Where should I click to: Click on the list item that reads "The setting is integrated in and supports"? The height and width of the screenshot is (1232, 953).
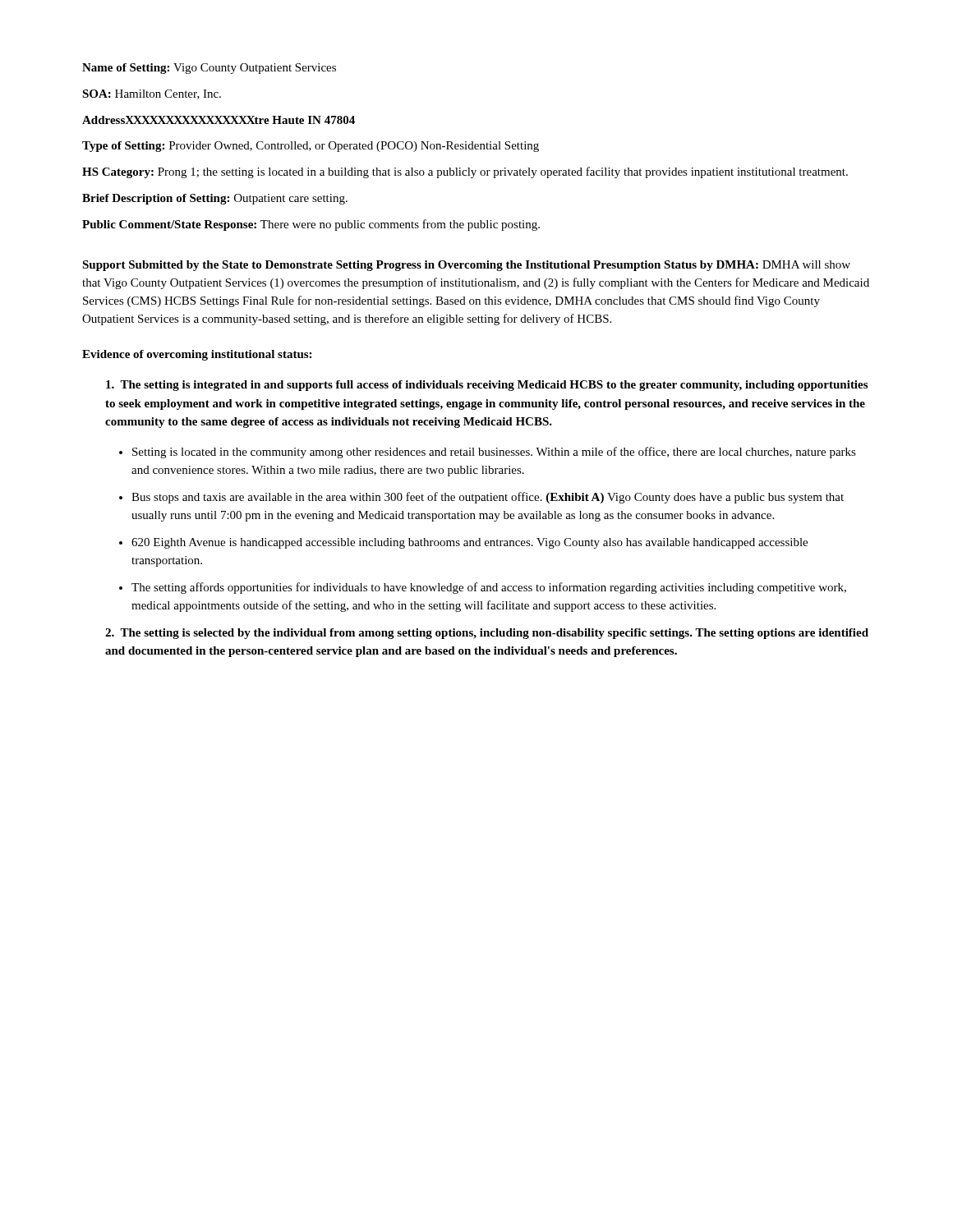[x=487, y=403]
